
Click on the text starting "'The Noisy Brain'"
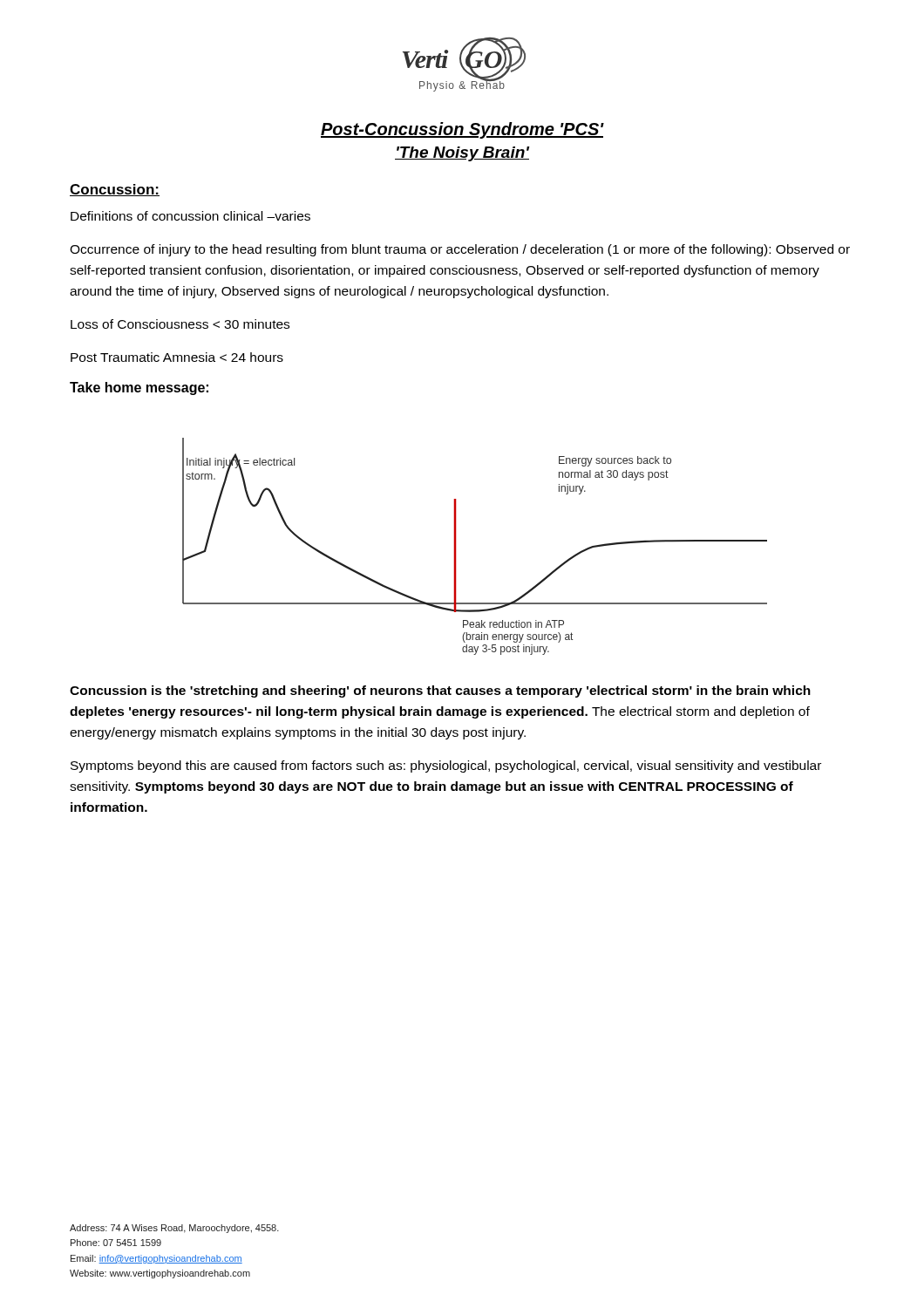click(x=462, y=152)
